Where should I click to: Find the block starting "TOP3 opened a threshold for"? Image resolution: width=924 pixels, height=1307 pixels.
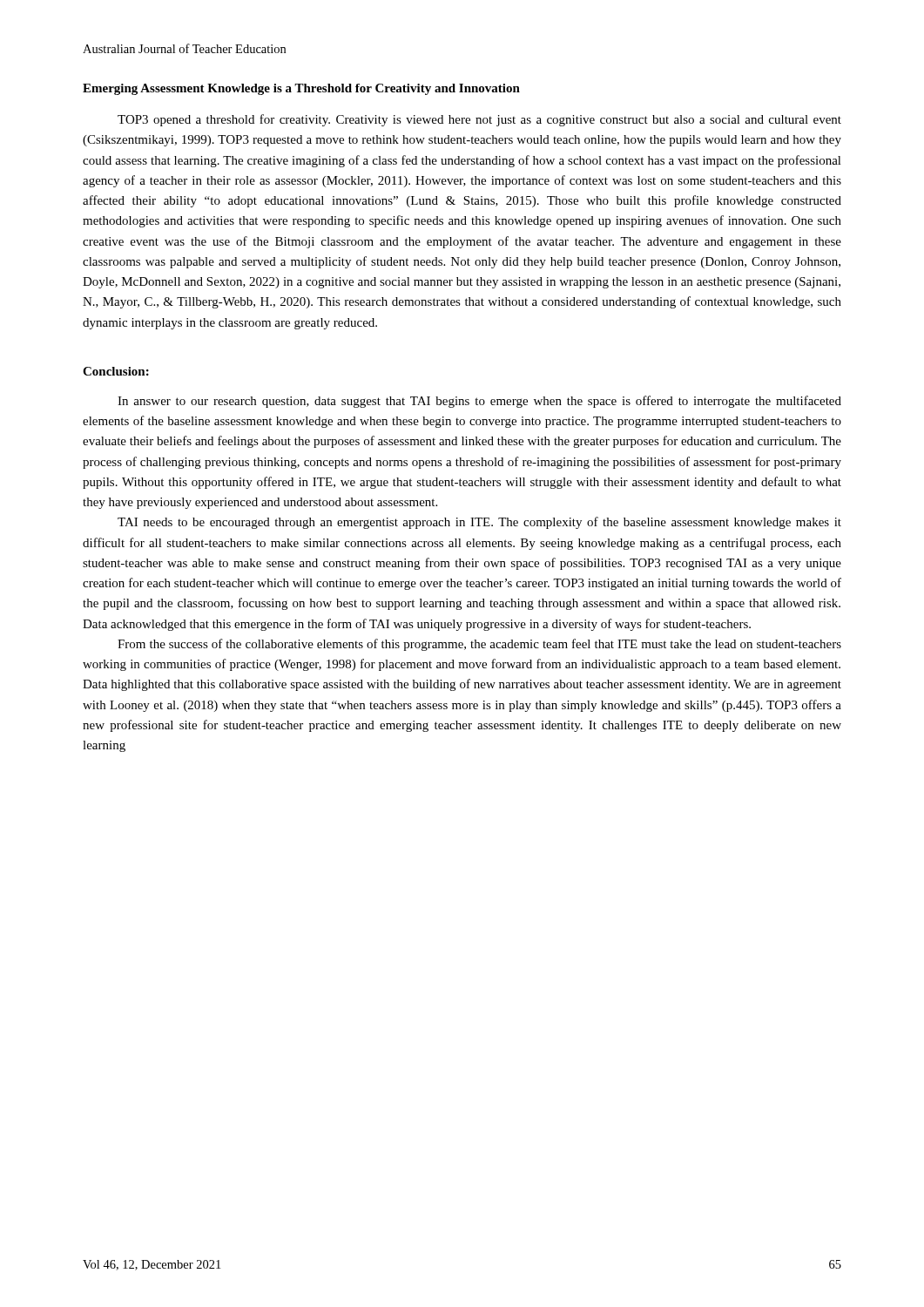click(x=462, y=221)
